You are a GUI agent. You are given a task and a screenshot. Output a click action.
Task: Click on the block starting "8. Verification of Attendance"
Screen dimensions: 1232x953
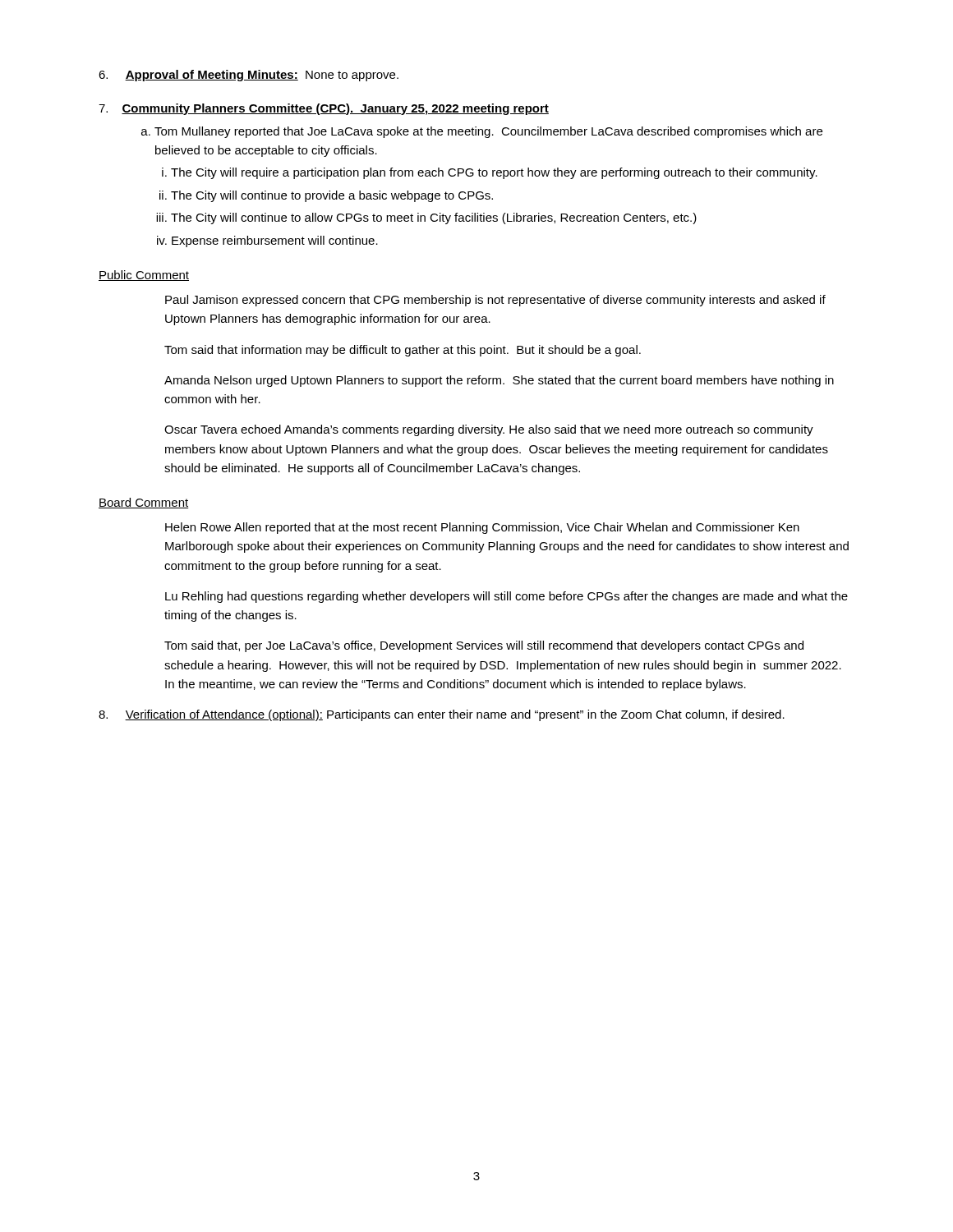pos(442,714)
